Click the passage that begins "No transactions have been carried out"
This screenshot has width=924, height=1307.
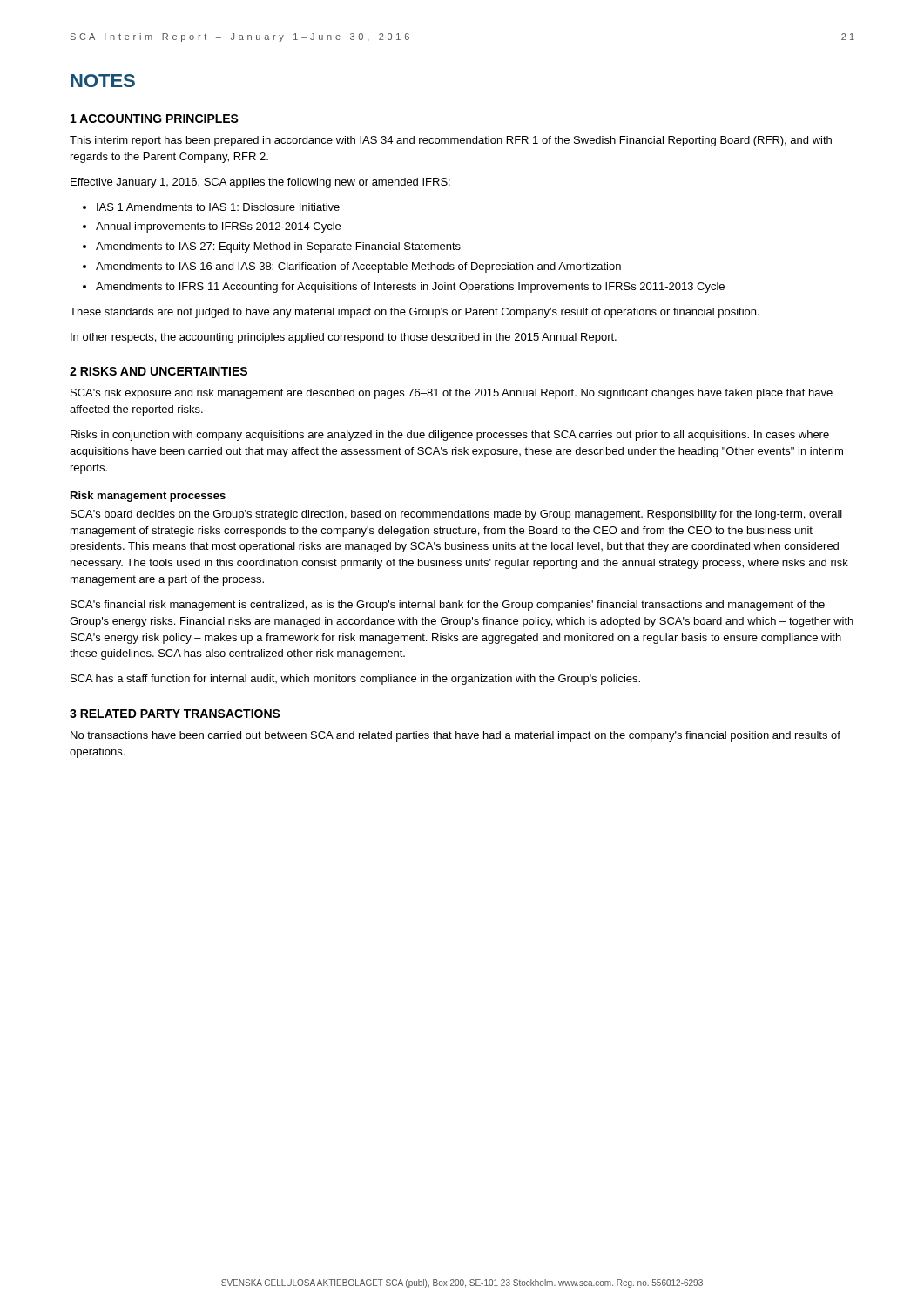455,743
